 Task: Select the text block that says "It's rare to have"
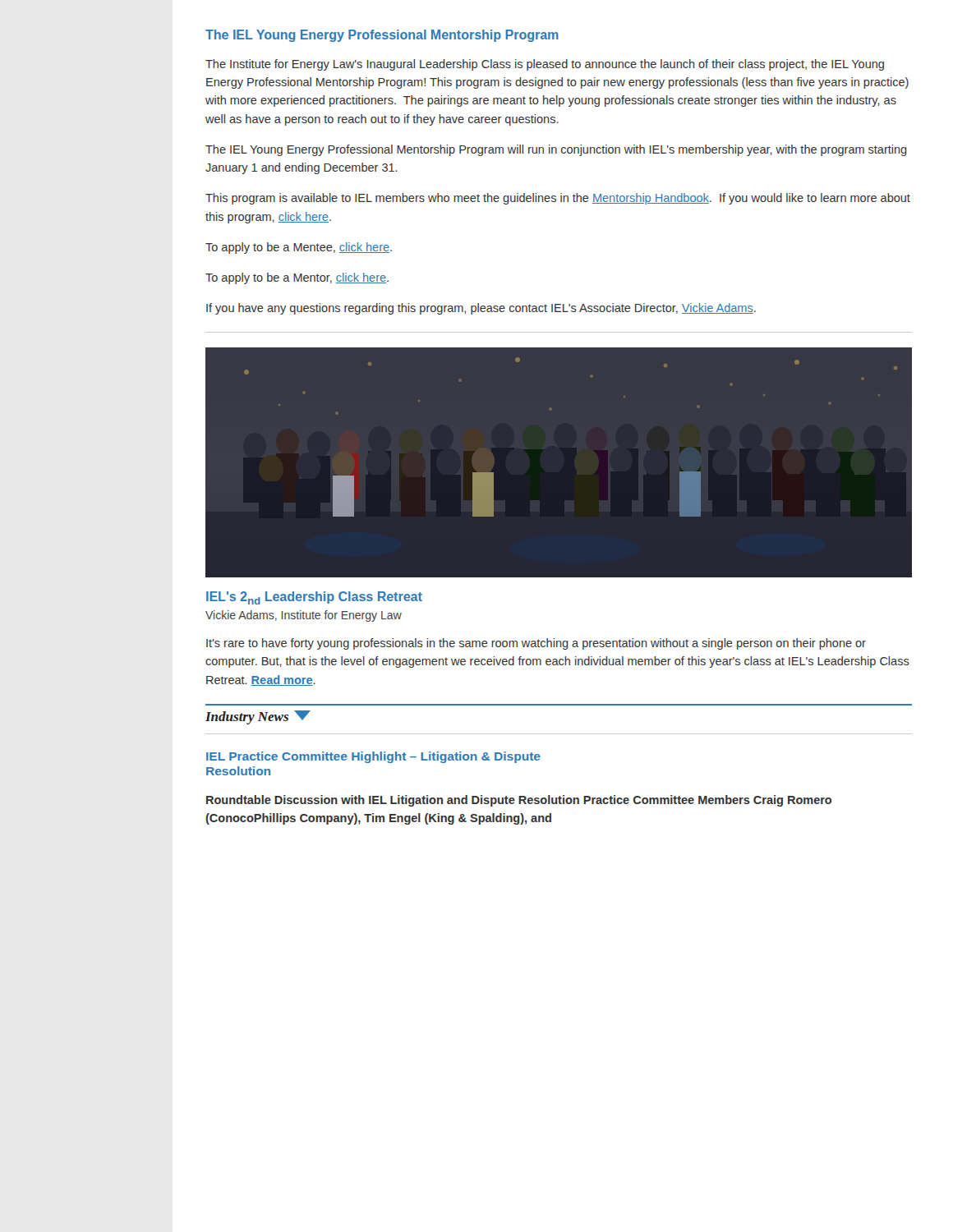(x=559, y=662)
